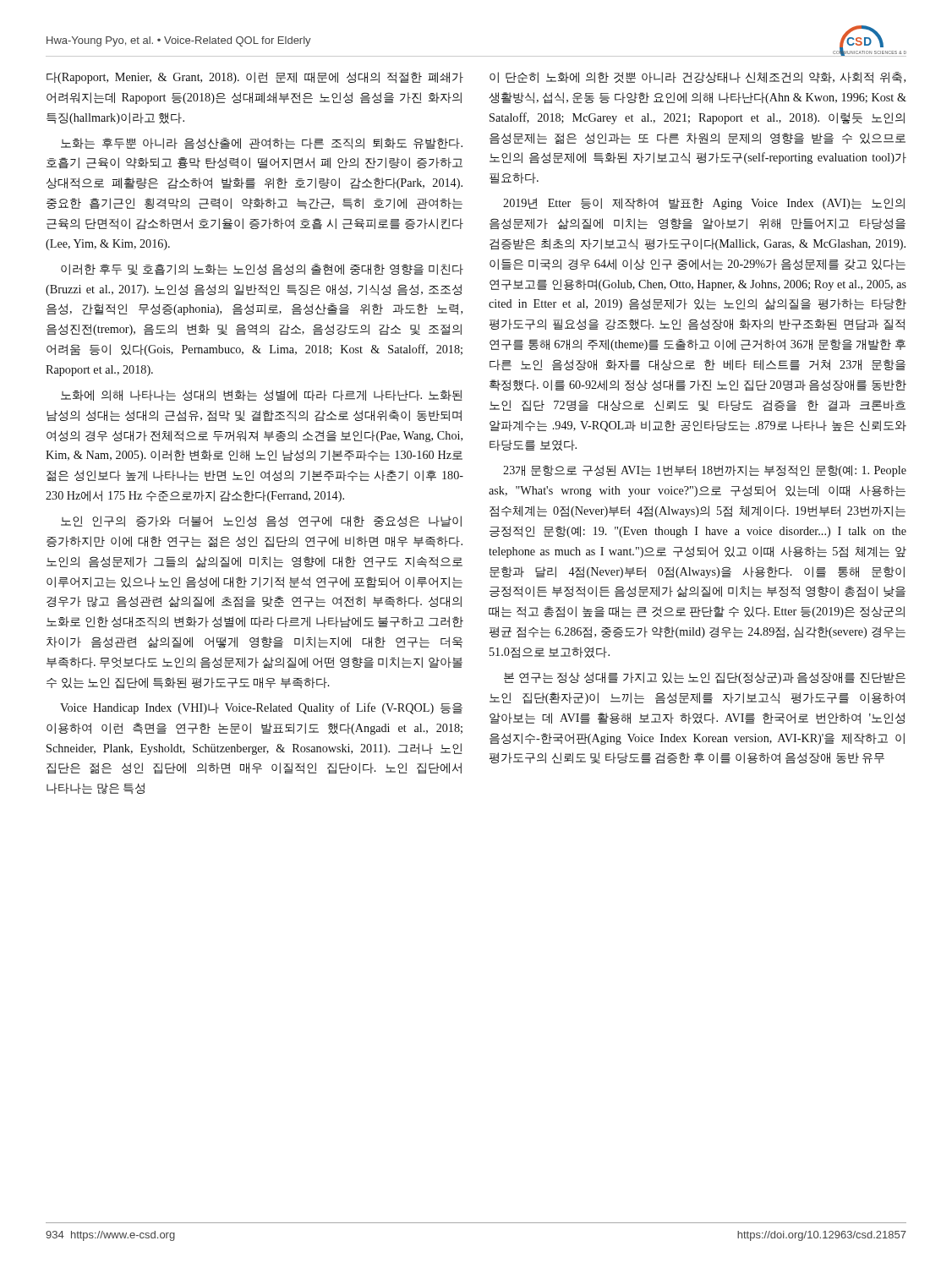The height and width of the screenshot is (1268, 952).
Task: Click the passage that begins "이 단순히 노화에 의한 것뿐 아니라 건강상태나 신체조건의"
Action: [697, 418]
